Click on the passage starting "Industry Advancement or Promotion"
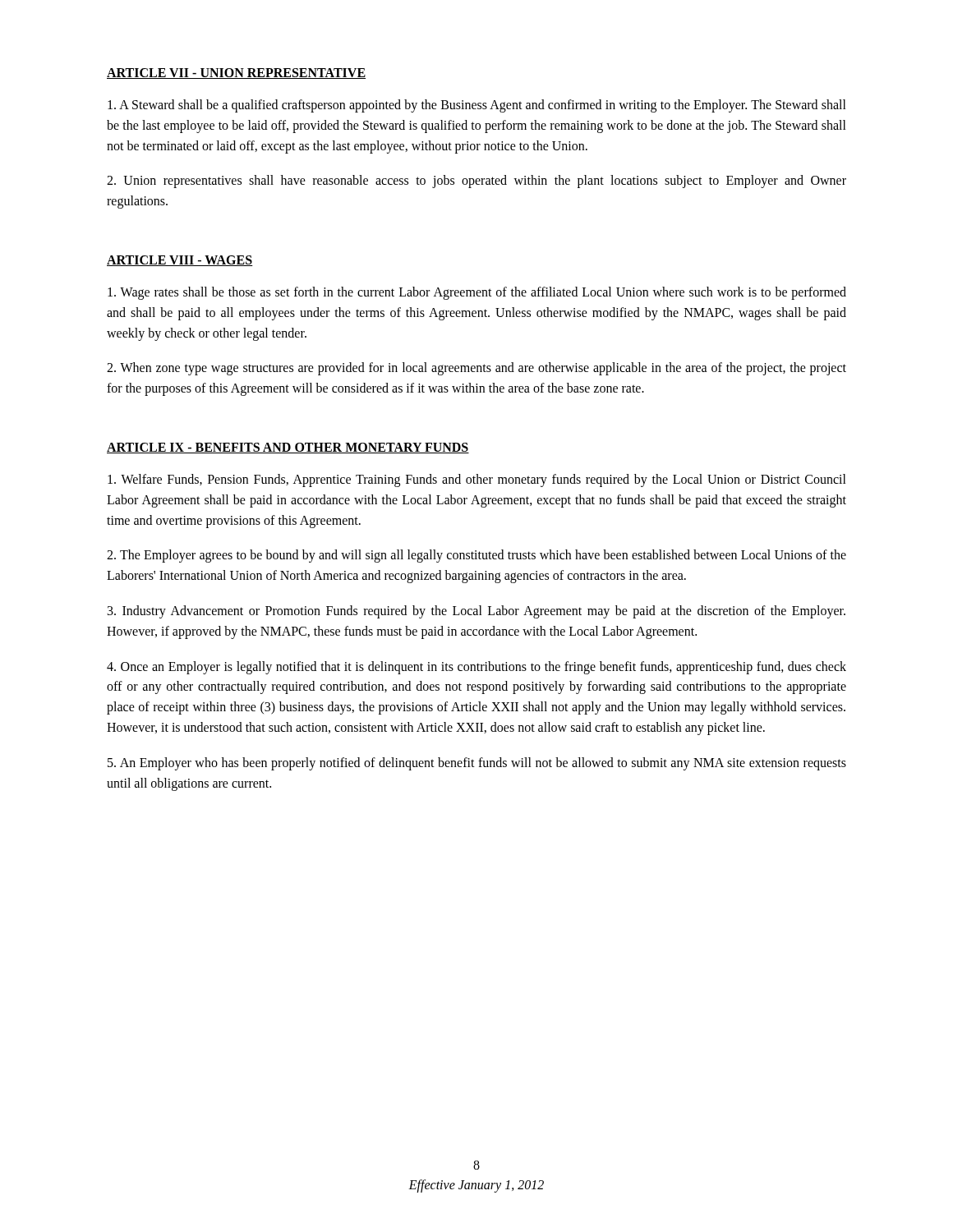Screen dimensions: 1232x953 [476, 621]
